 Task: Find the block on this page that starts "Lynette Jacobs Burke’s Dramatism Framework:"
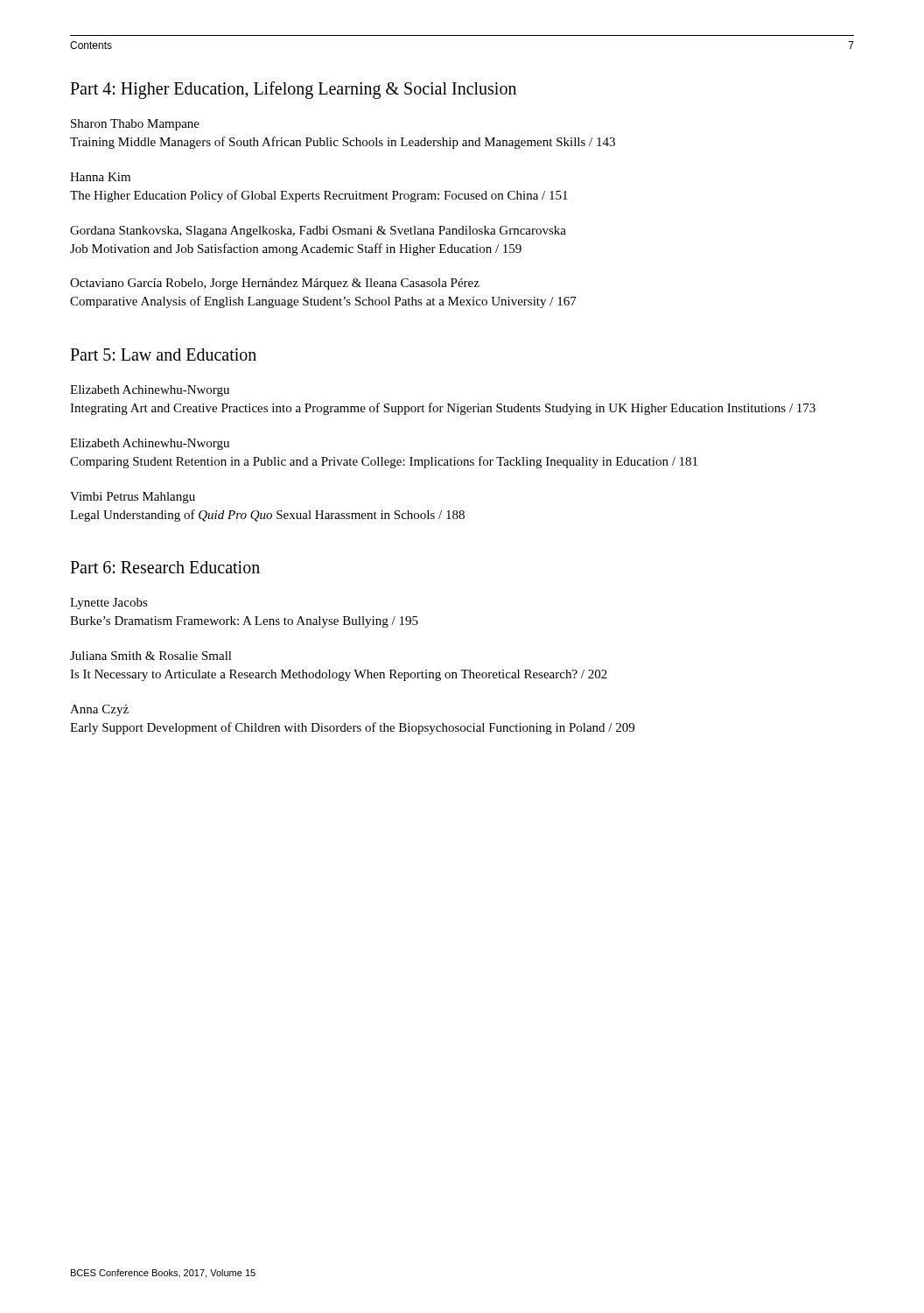[x=109, y=604]
